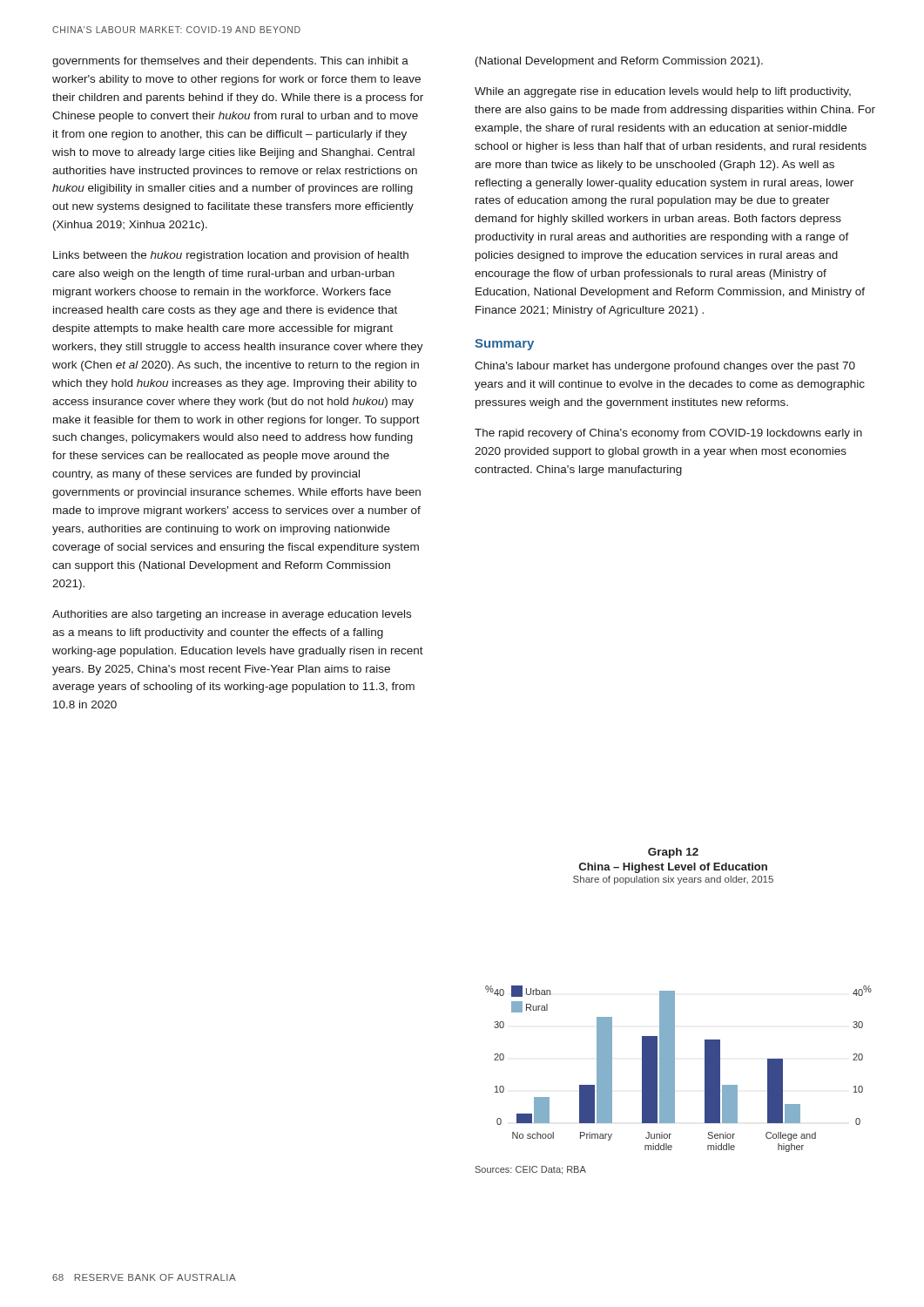The image size is (924, 1307).
Task: Find the element starting "The rapid recovery of China's economy from"
Action: coord(669,451)
